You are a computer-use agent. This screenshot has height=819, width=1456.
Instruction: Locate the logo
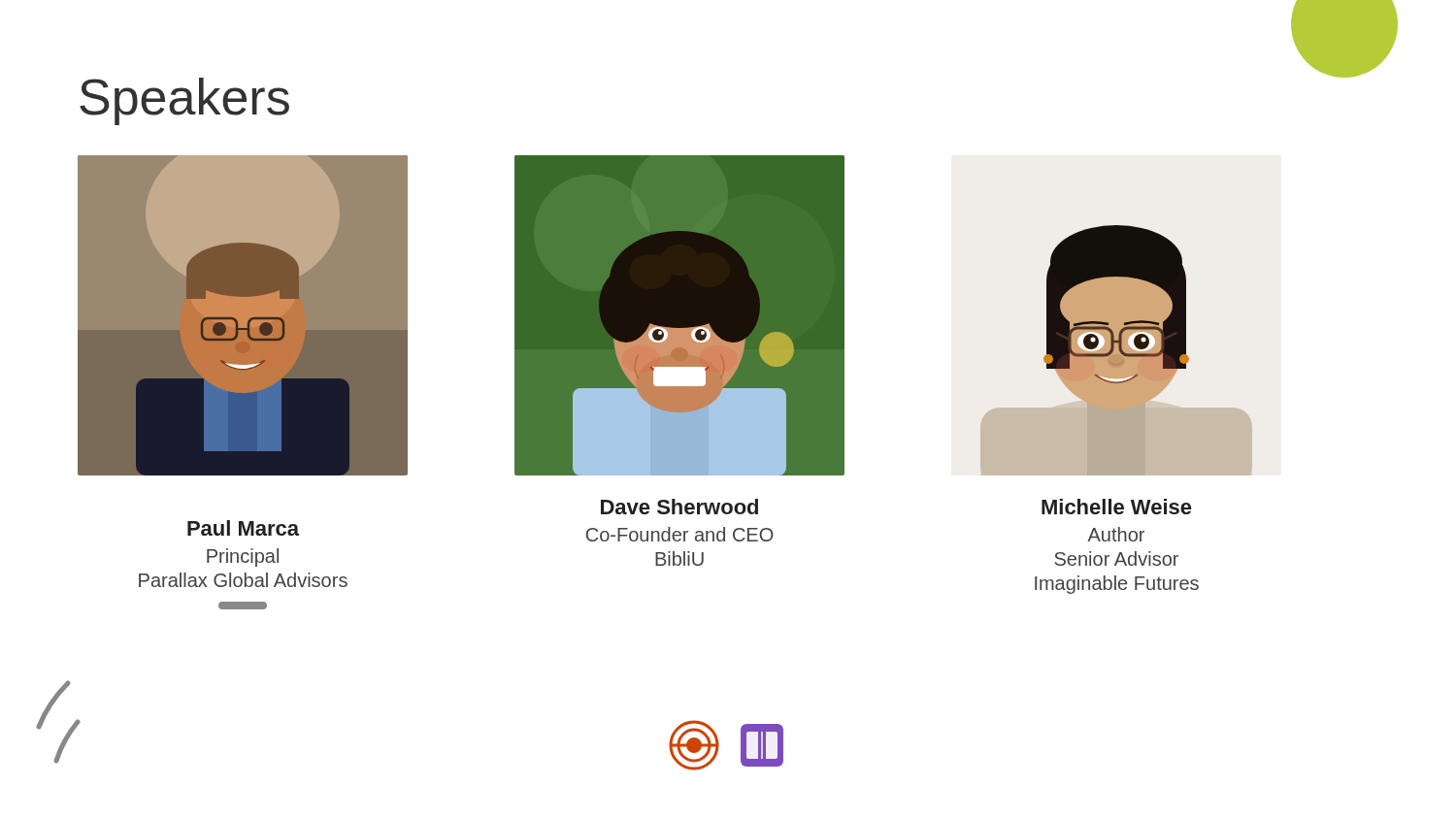point(728,745)
